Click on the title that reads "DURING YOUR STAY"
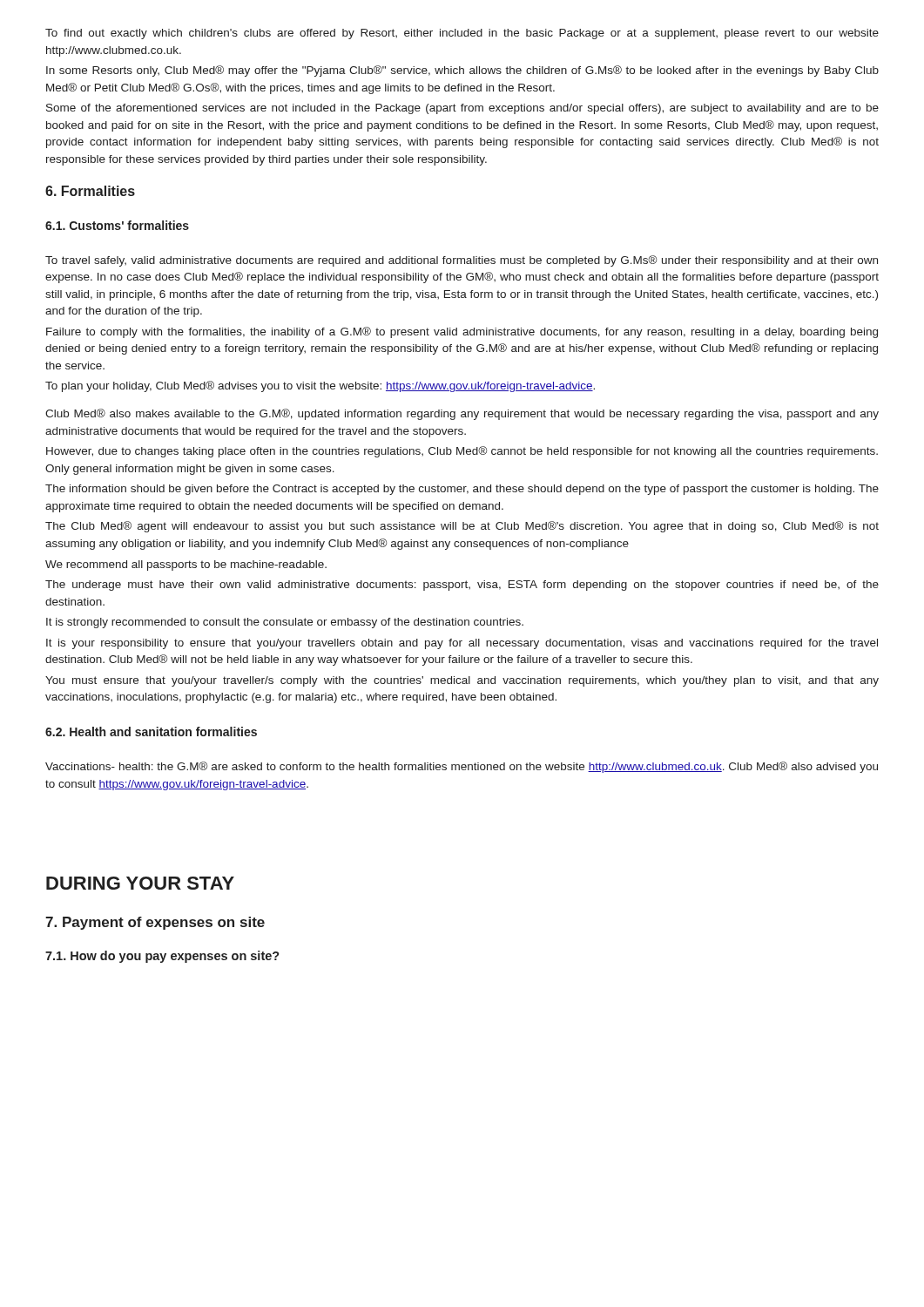 (140, 883)
